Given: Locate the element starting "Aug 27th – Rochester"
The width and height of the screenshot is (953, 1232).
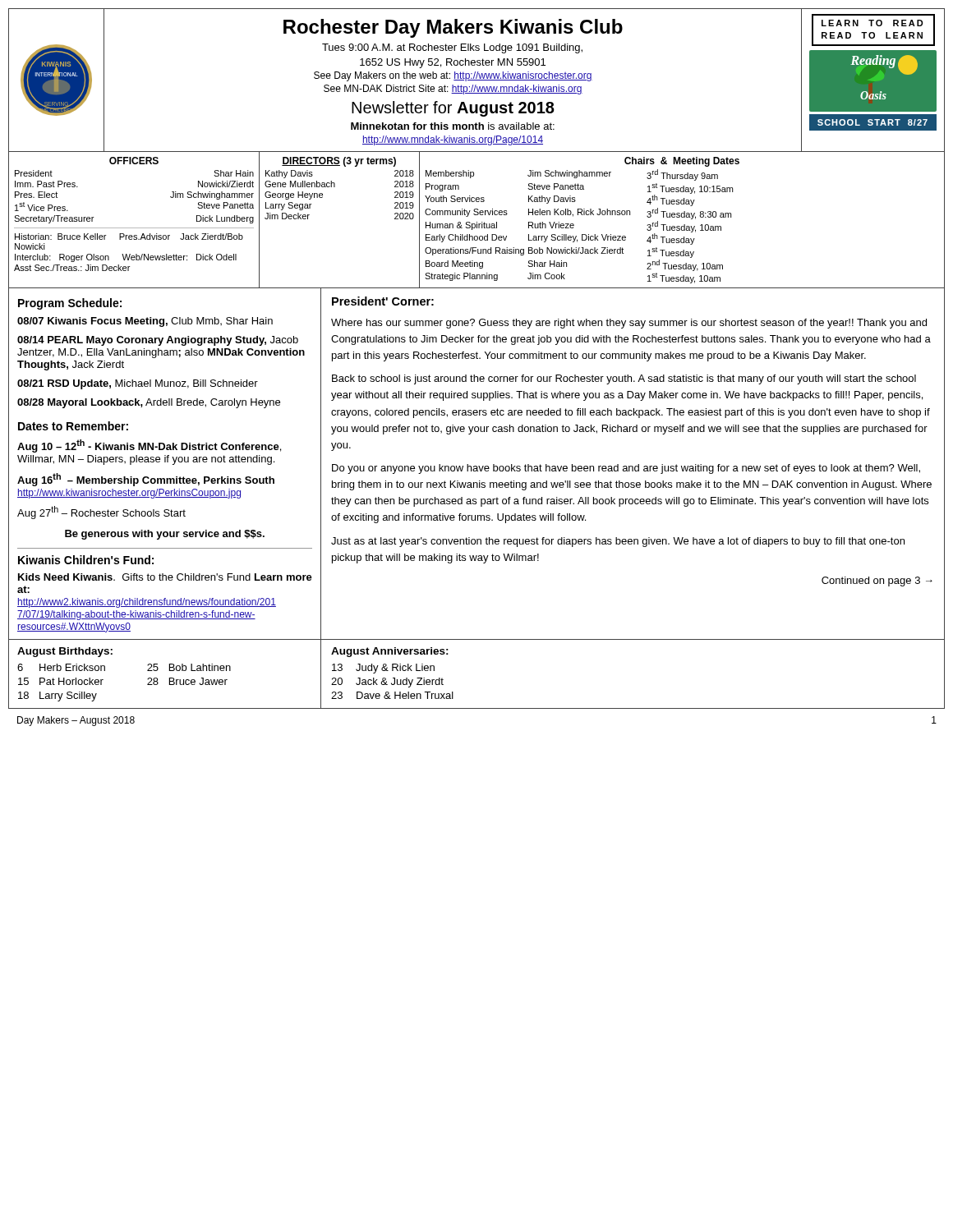Looking at the screenshot, I should (x=101, y=511).
